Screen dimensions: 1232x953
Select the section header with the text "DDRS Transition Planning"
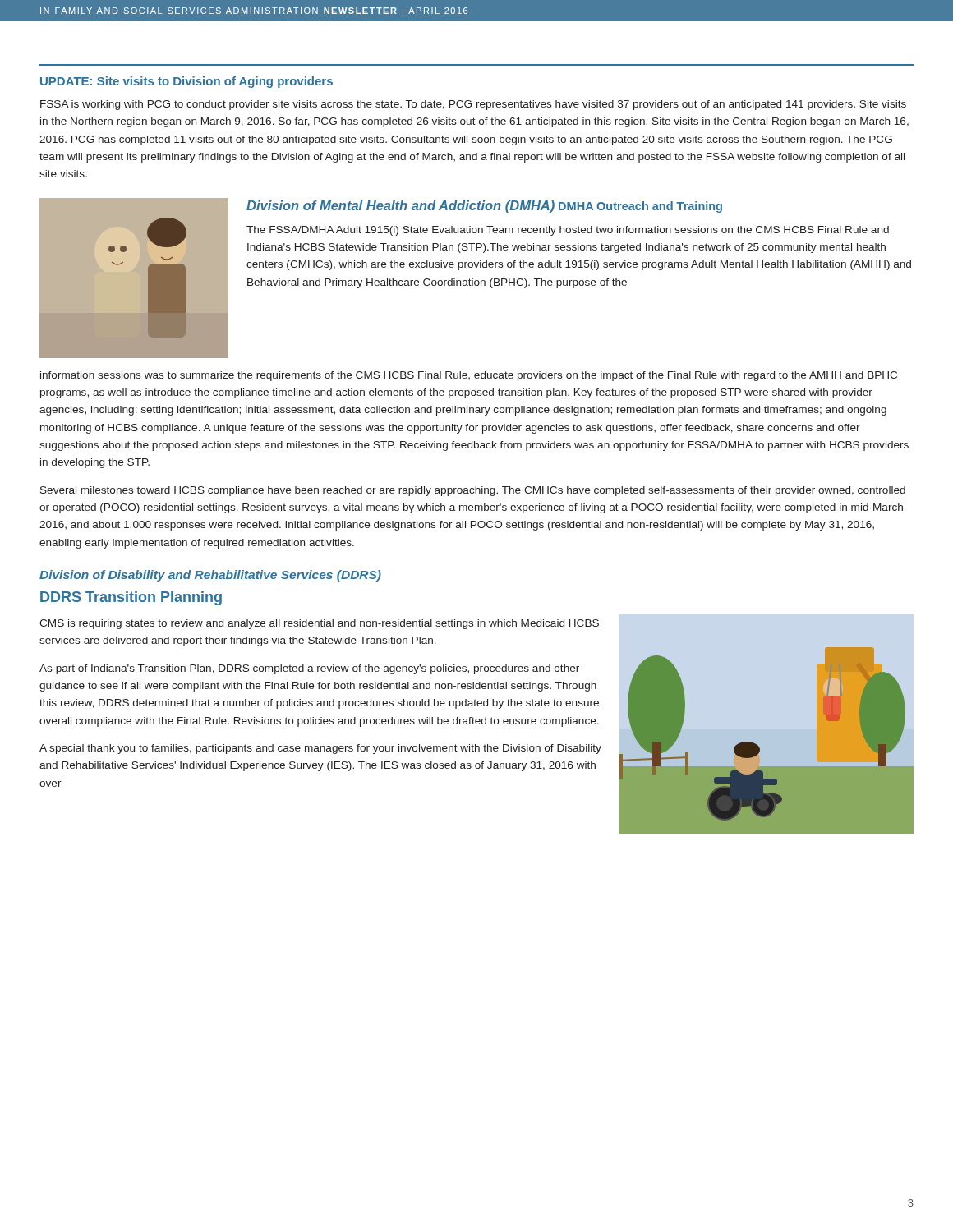[131, 597]
